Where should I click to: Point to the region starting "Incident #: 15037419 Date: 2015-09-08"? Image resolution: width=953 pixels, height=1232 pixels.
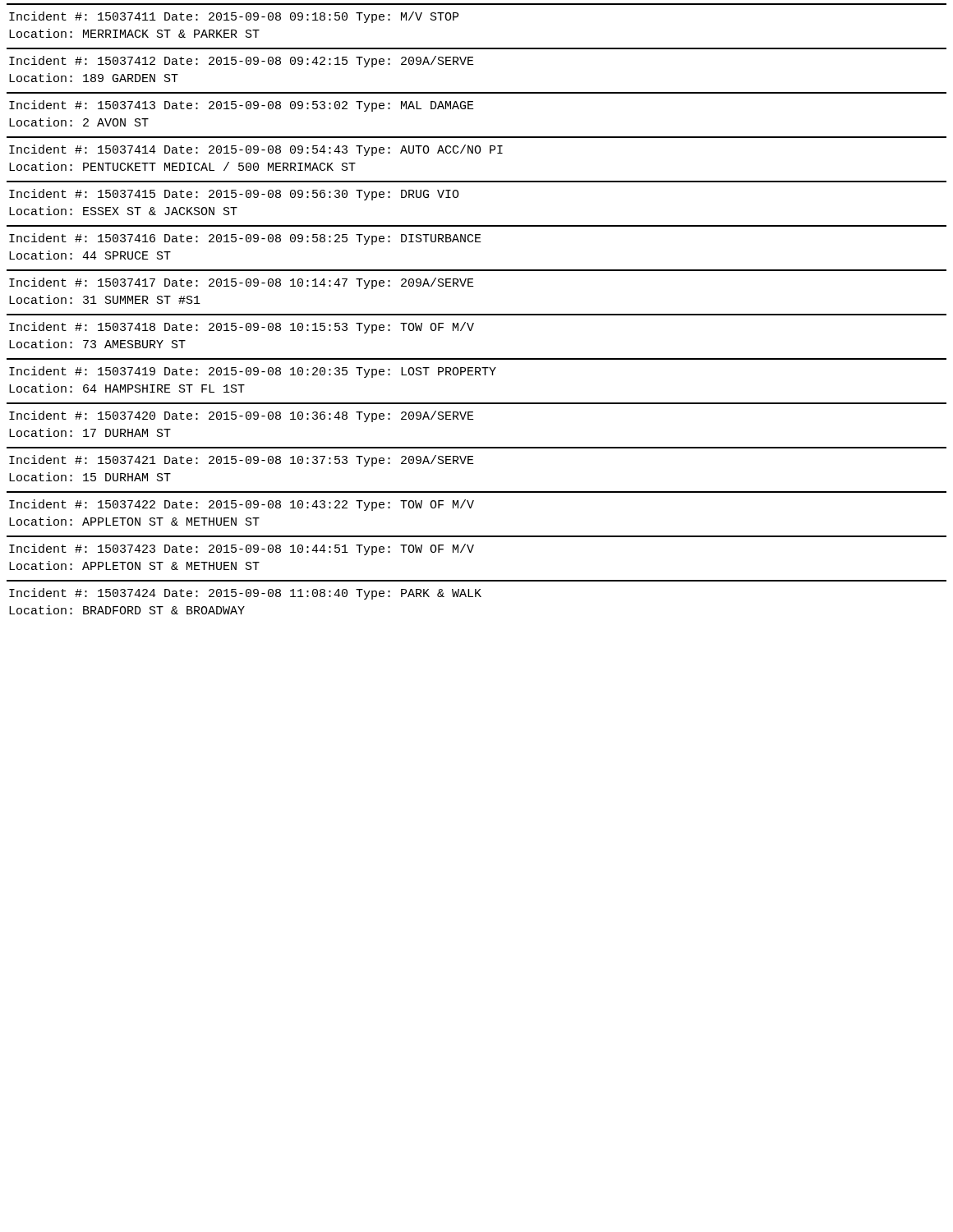coord(476,381)
